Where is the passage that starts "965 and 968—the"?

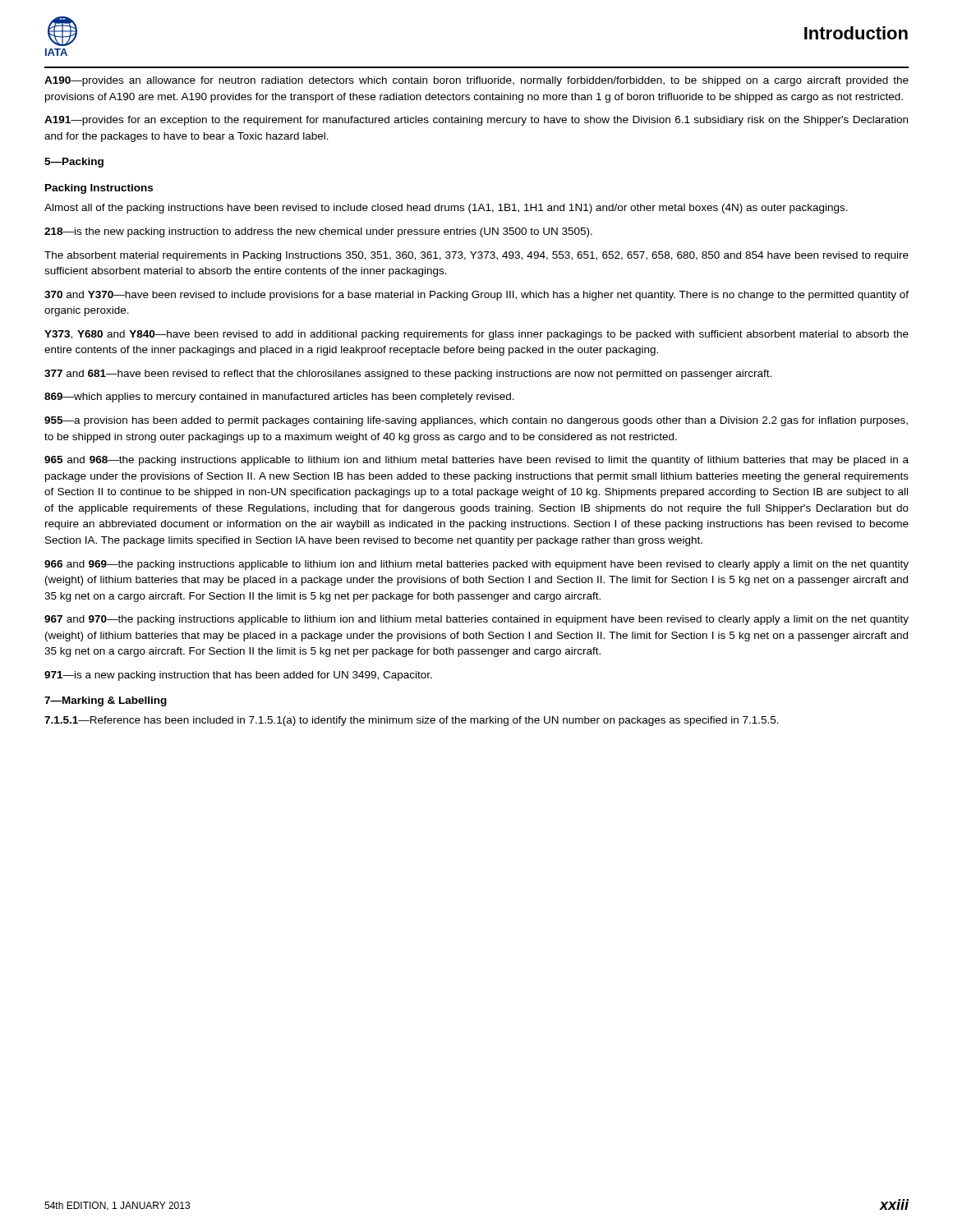(476, 500)
